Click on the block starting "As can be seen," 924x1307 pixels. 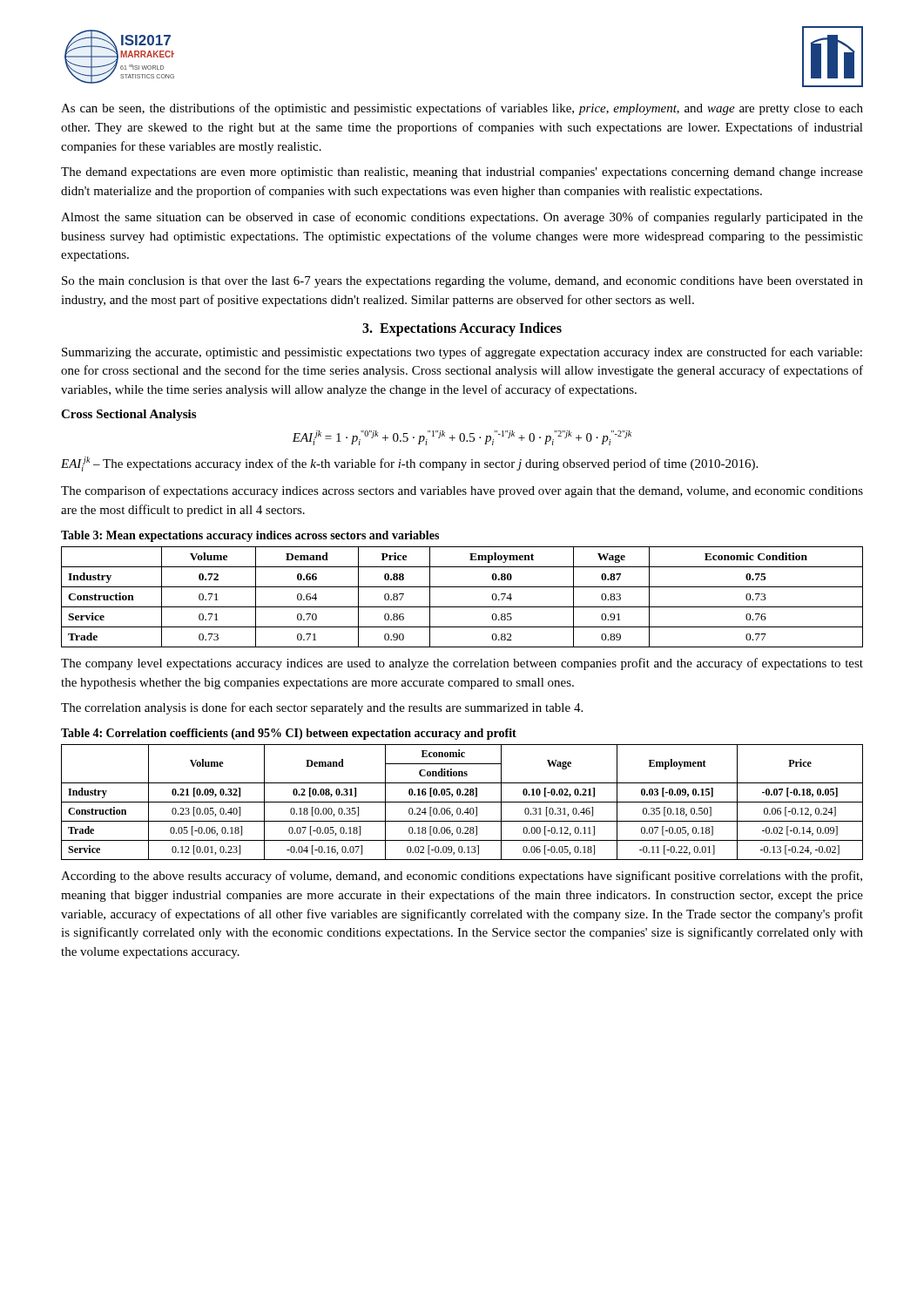tap(462, 127)
